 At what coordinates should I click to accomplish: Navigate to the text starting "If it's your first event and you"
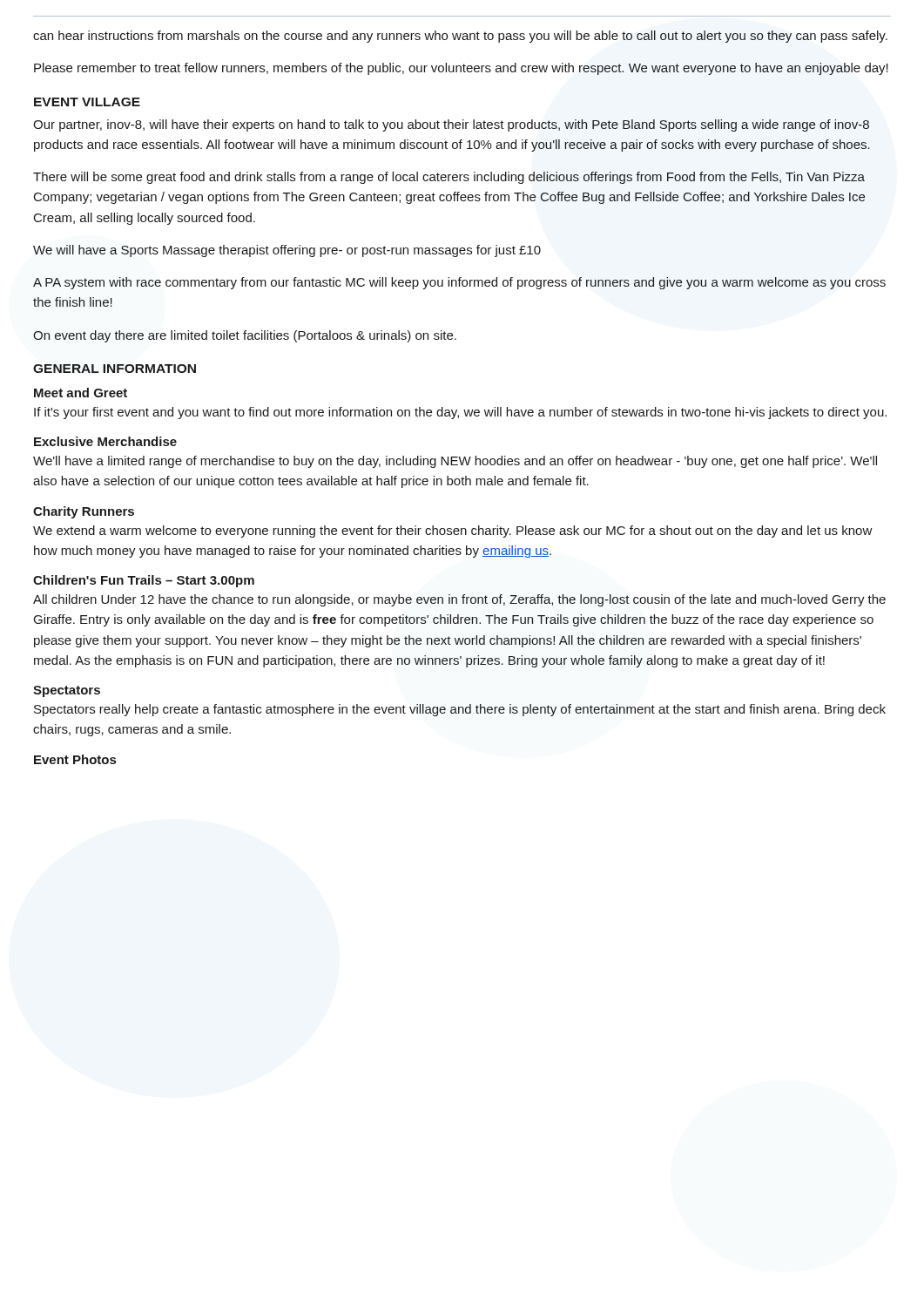click(x=460, y=412)
